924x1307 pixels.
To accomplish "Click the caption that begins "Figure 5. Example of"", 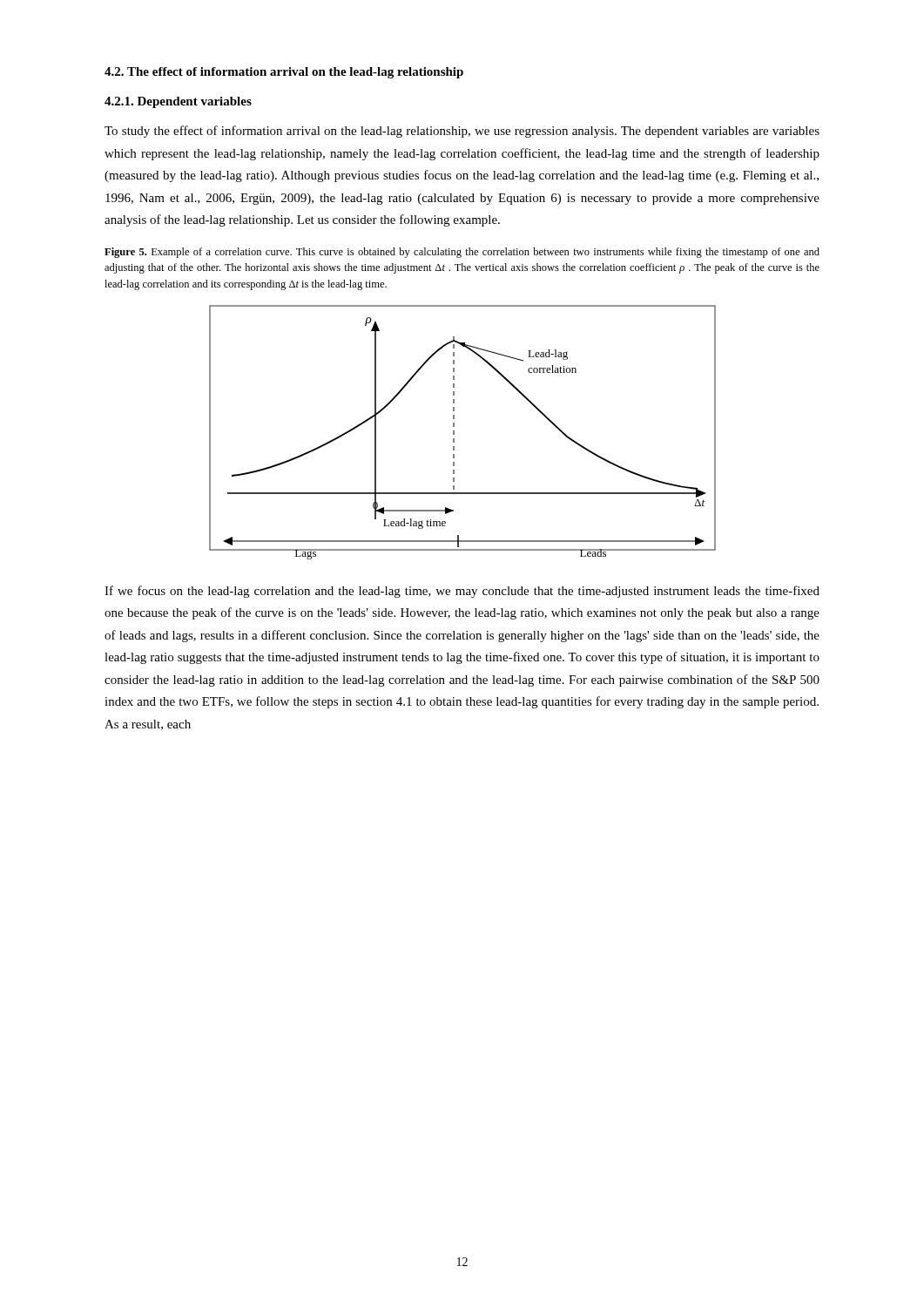I will 462,268.
